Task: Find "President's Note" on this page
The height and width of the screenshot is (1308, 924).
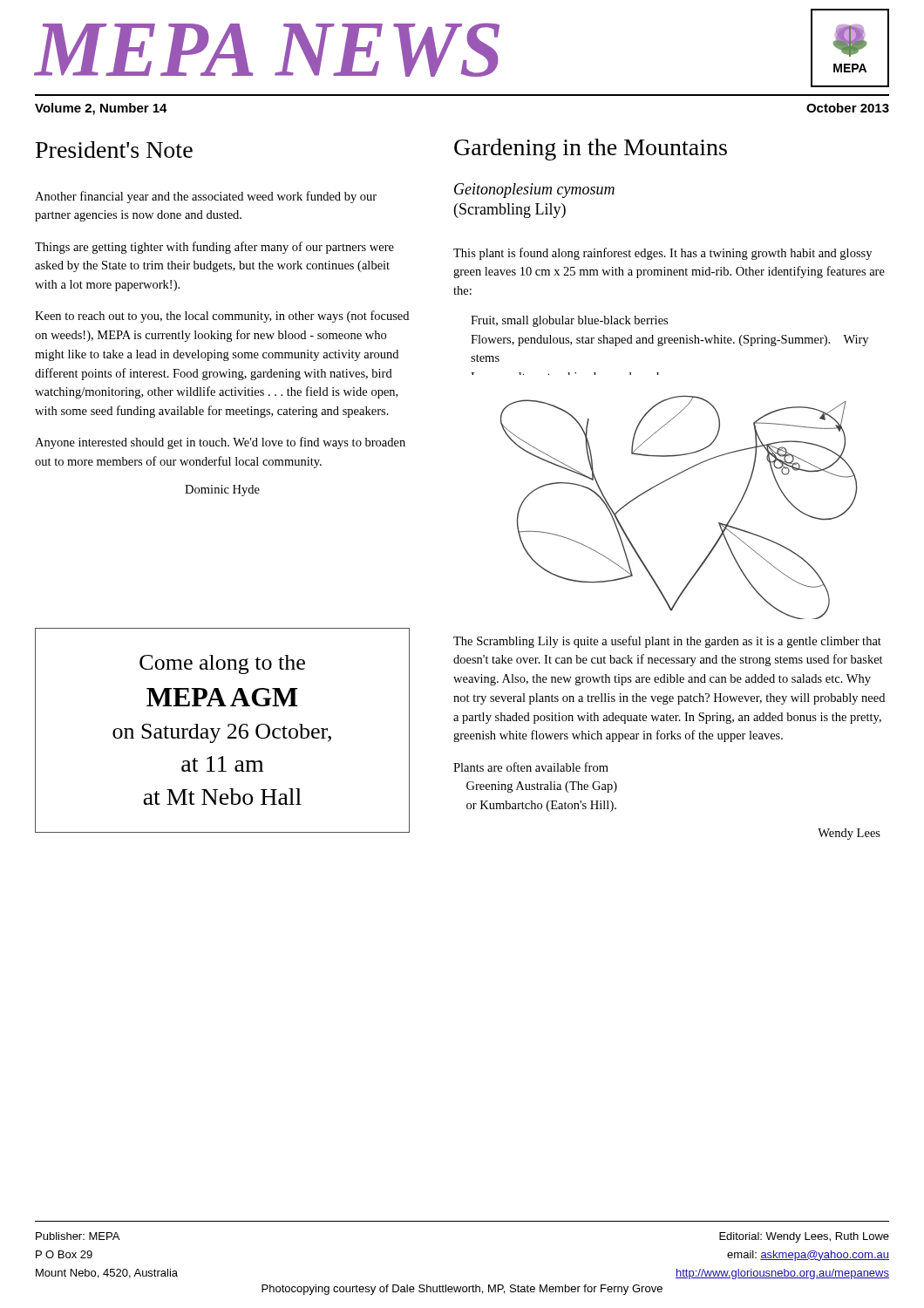Action: (114, 150)
